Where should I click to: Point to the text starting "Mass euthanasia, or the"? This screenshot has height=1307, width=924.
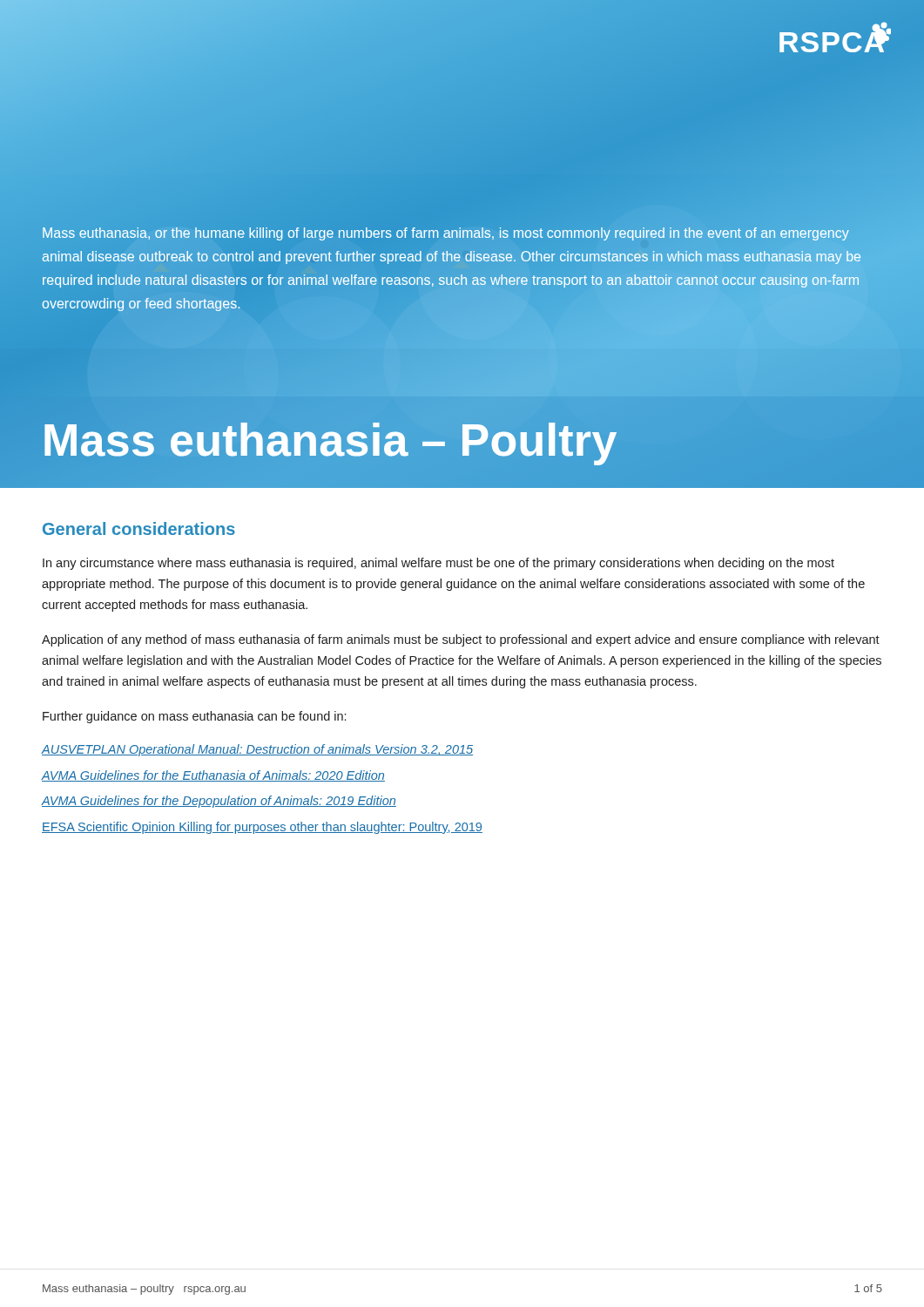[462, 269]
